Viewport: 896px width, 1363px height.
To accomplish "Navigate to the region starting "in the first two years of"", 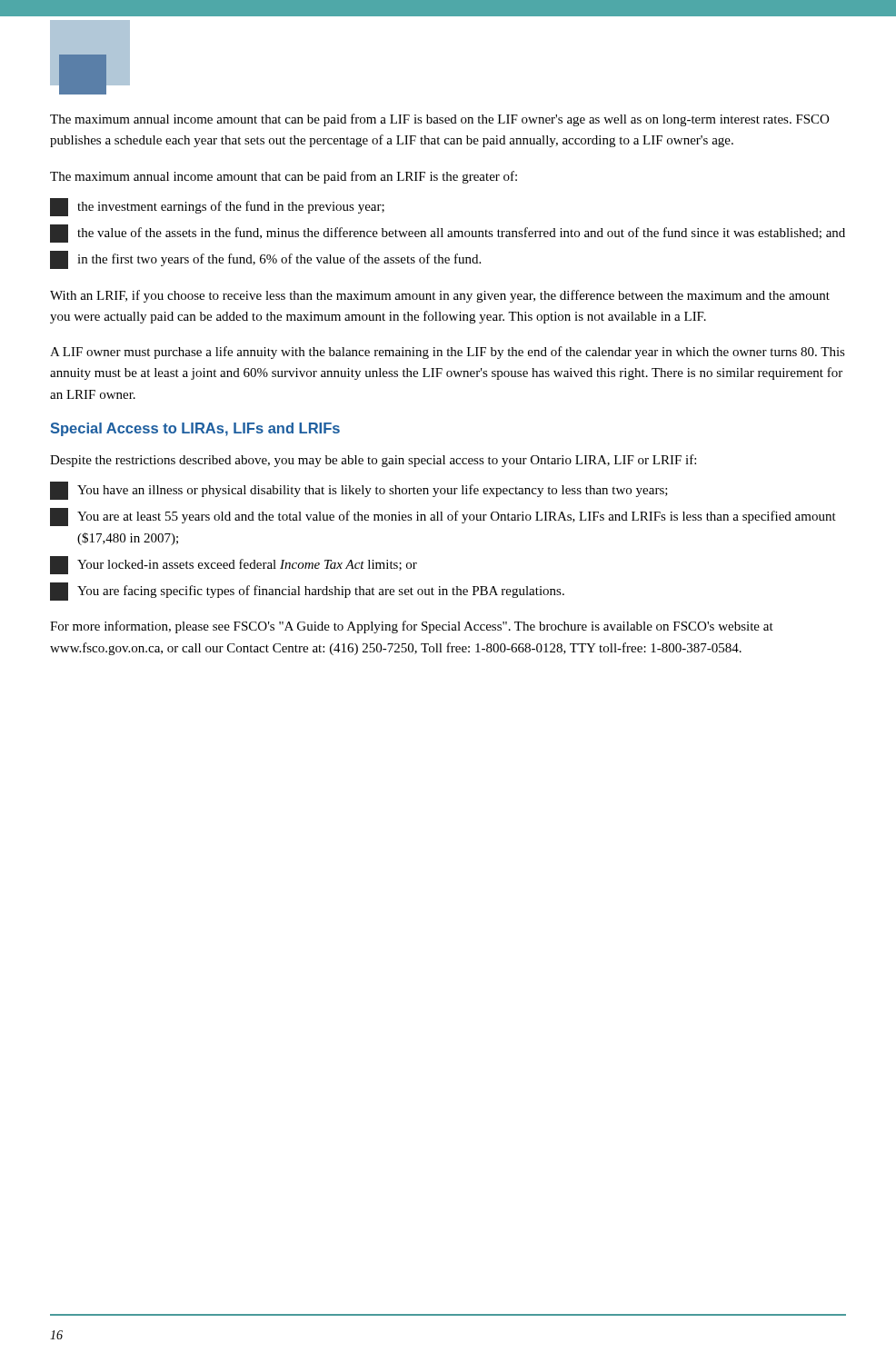I will click(448, 260).
